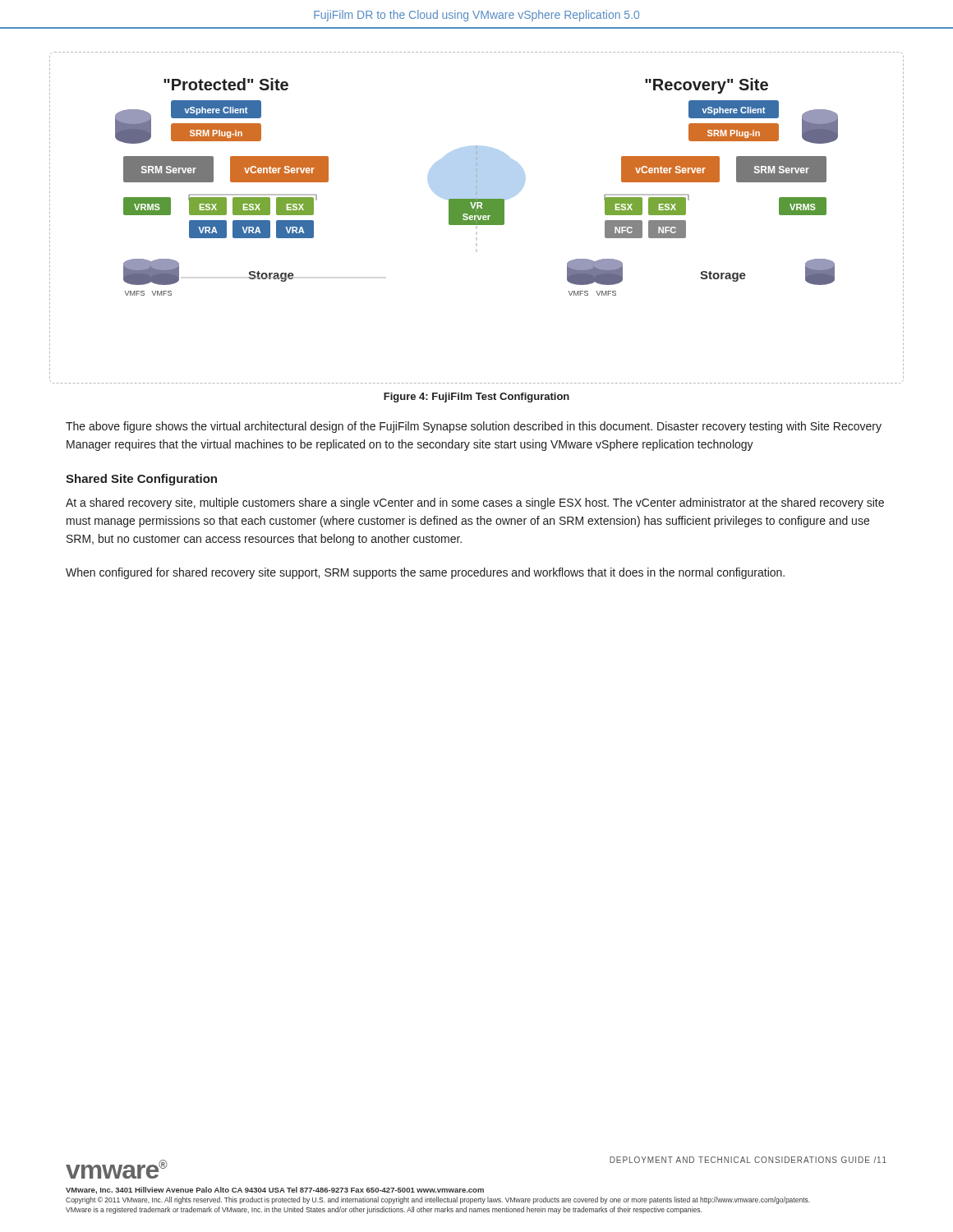Select the text block that reads "The above figure shows the virtual architectural design"
953x1232 pixels.
474,435
